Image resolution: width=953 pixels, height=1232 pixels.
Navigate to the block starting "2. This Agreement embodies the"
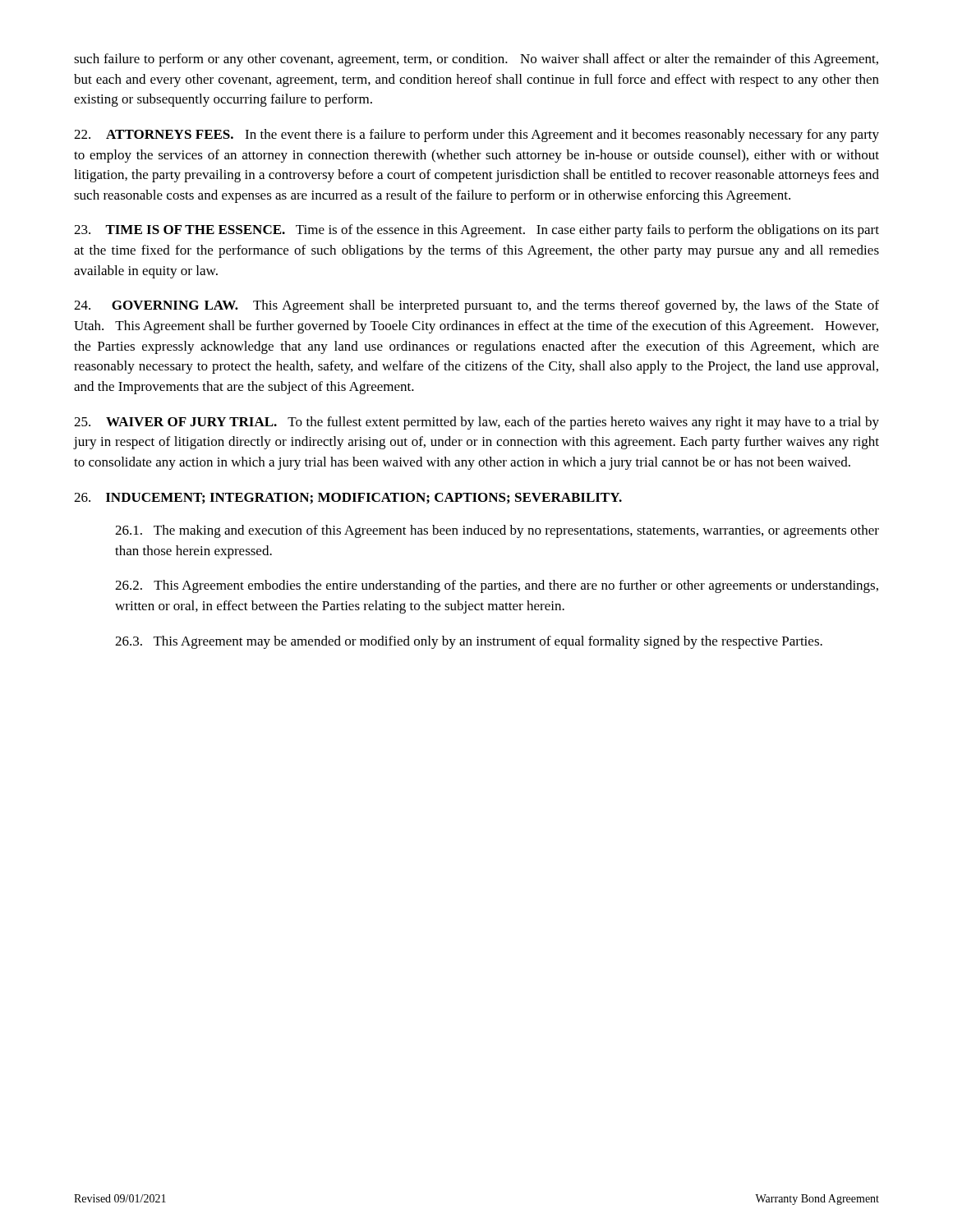tap(497, 596)
